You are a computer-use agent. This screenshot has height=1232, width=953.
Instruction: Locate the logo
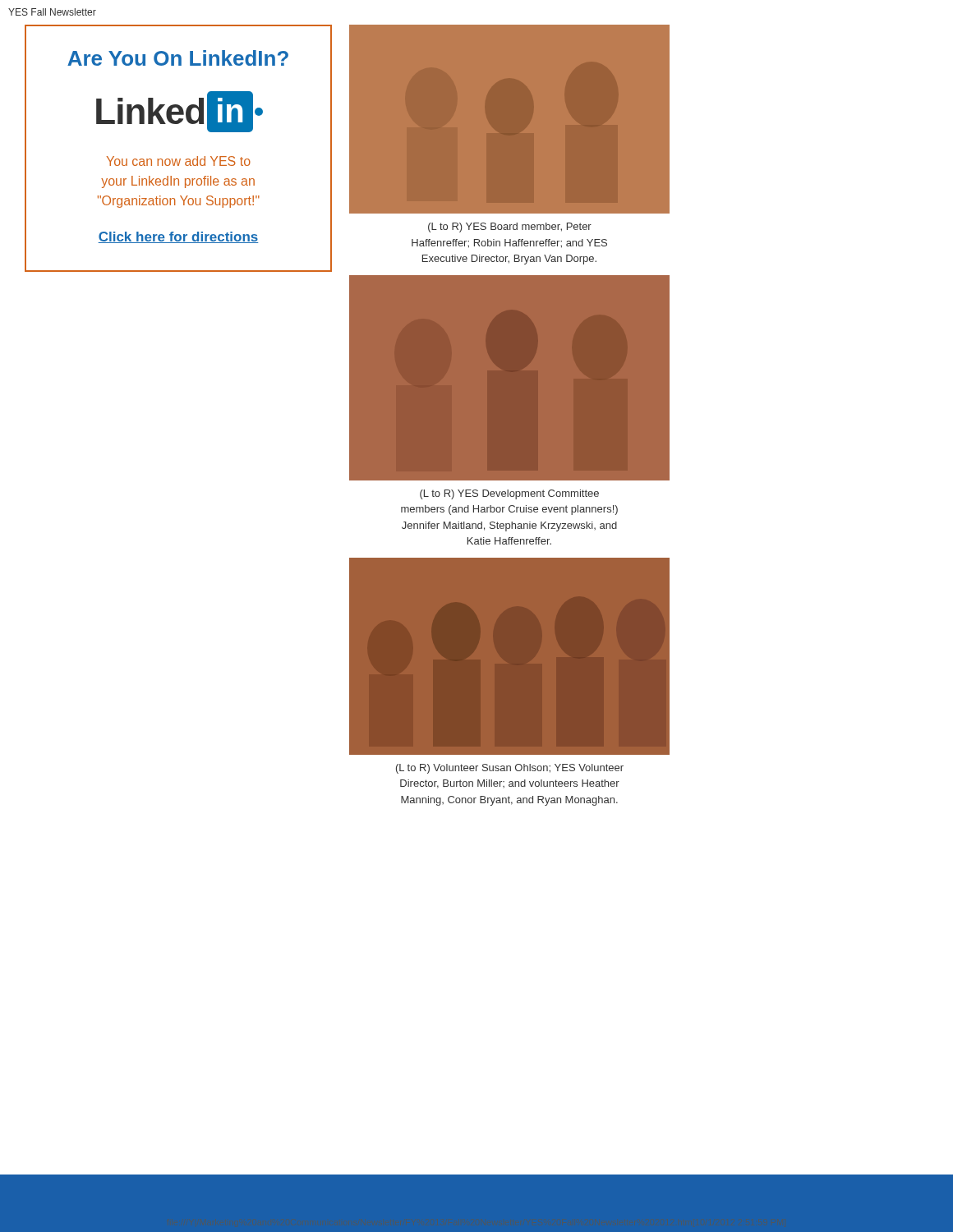click(178, 112)
